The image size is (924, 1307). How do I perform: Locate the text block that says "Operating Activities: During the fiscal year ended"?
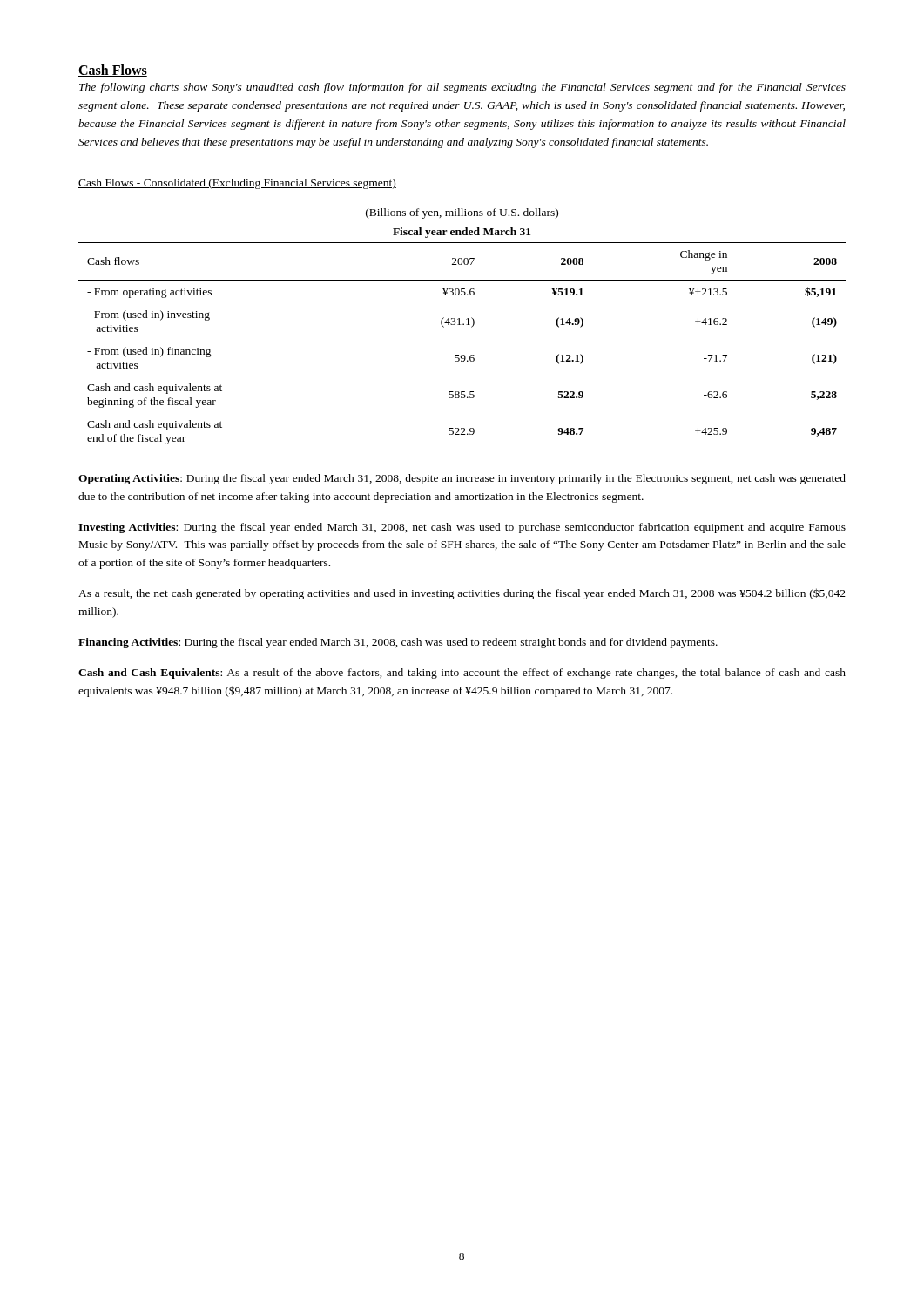click(462, 487)
